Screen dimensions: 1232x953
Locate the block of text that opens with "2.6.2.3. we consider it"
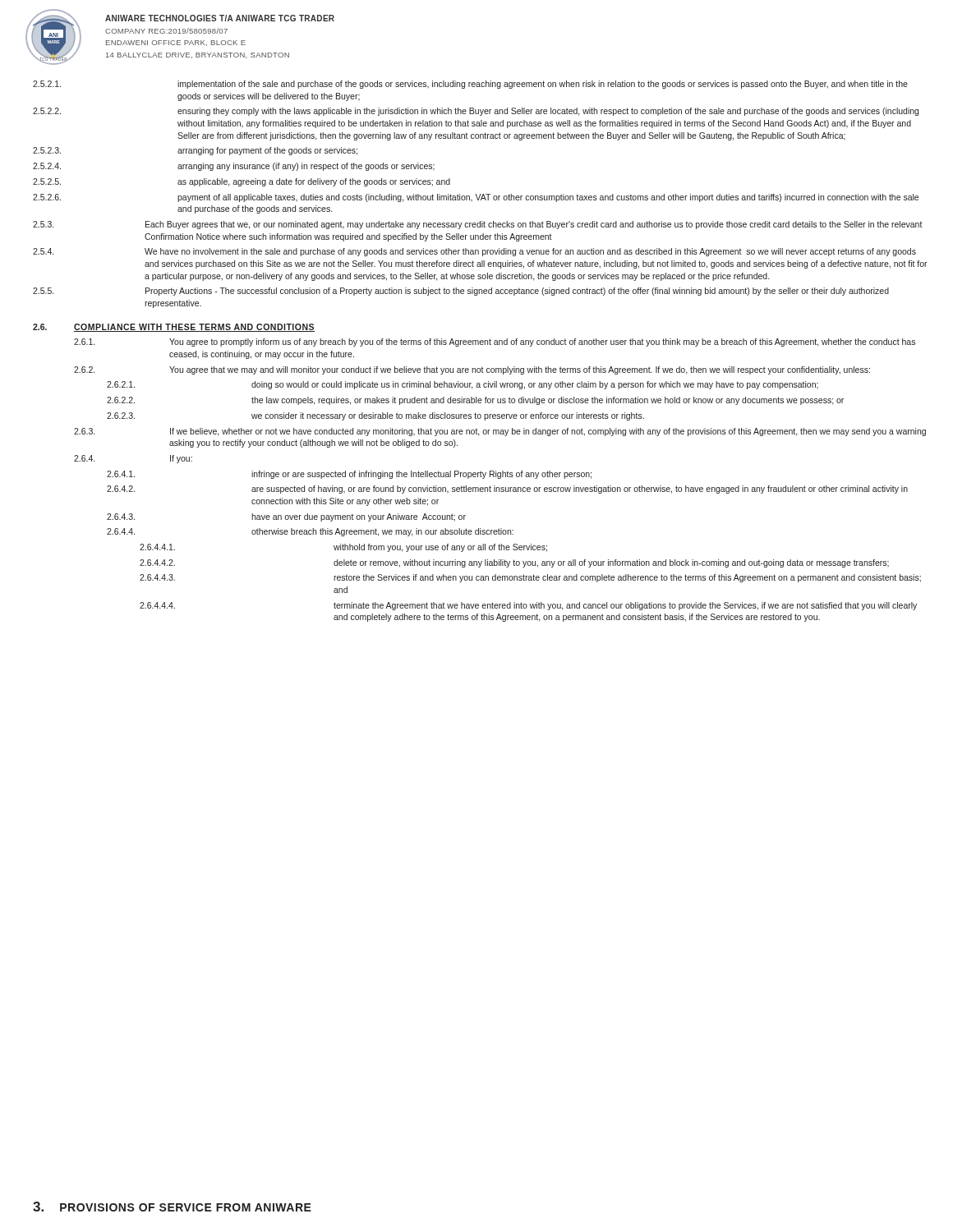481,416
